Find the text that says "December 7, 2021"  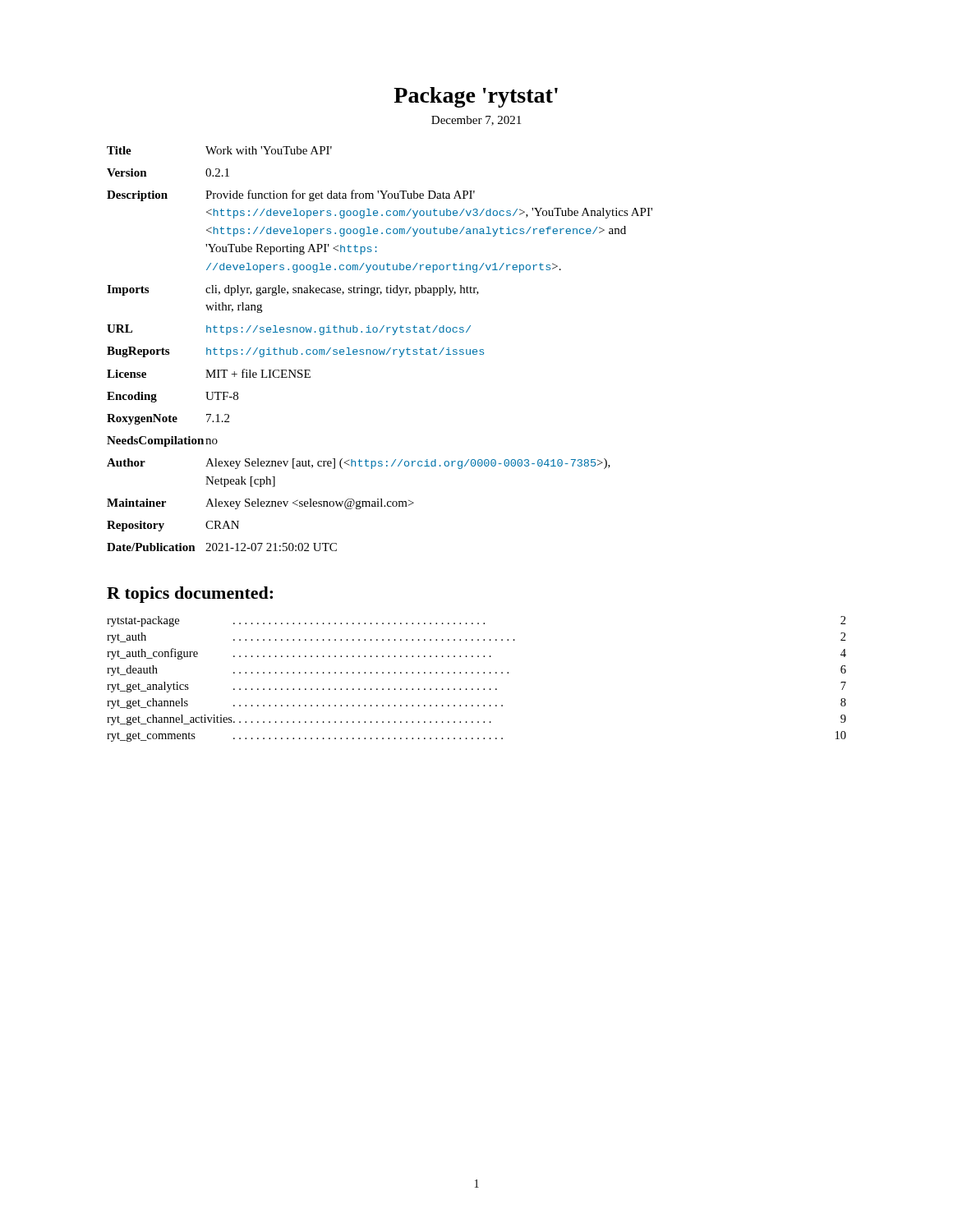[476, 120]
